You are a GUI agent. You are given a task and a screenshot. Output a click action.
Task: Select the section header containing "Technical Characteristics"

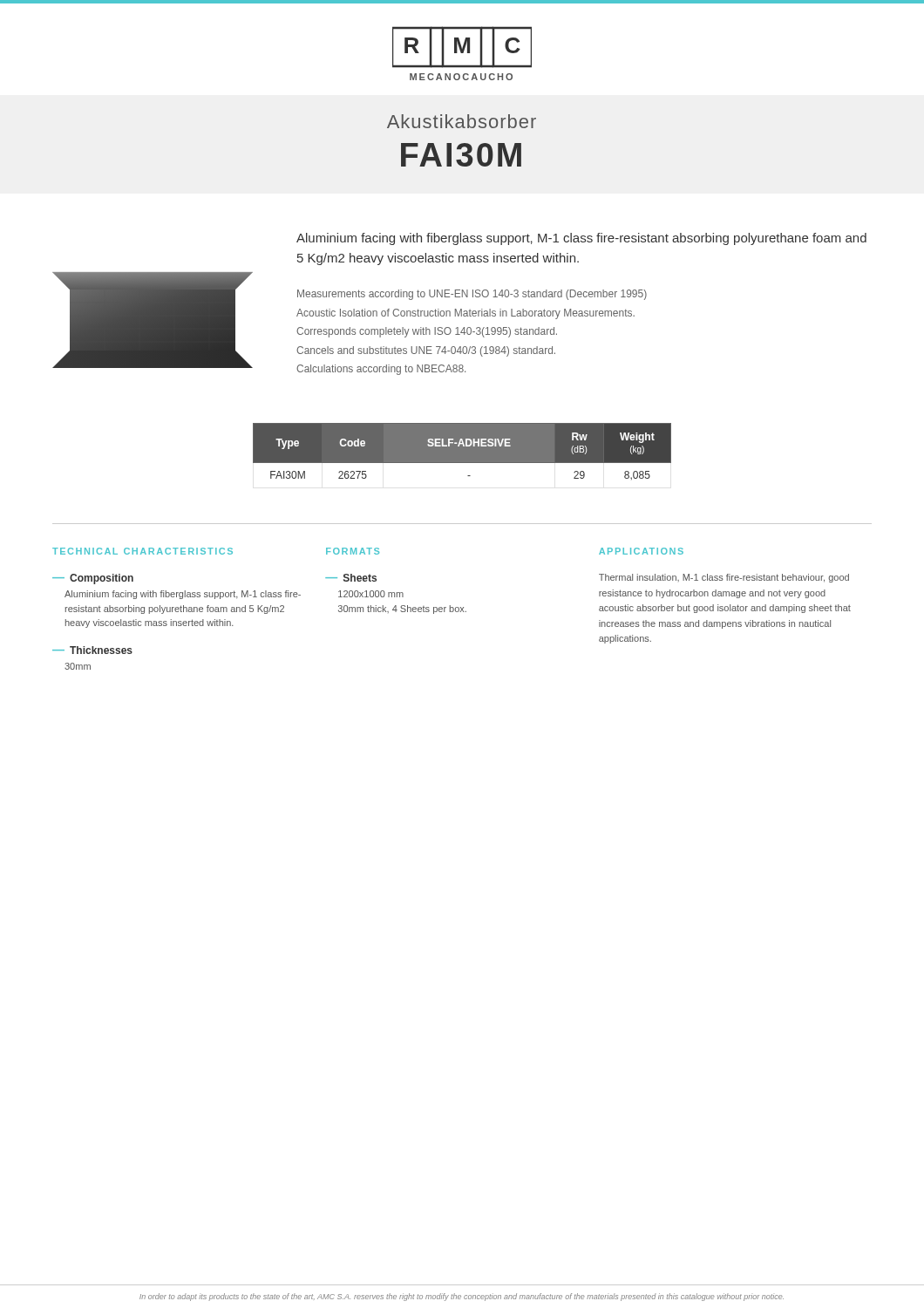click(143, 551)
